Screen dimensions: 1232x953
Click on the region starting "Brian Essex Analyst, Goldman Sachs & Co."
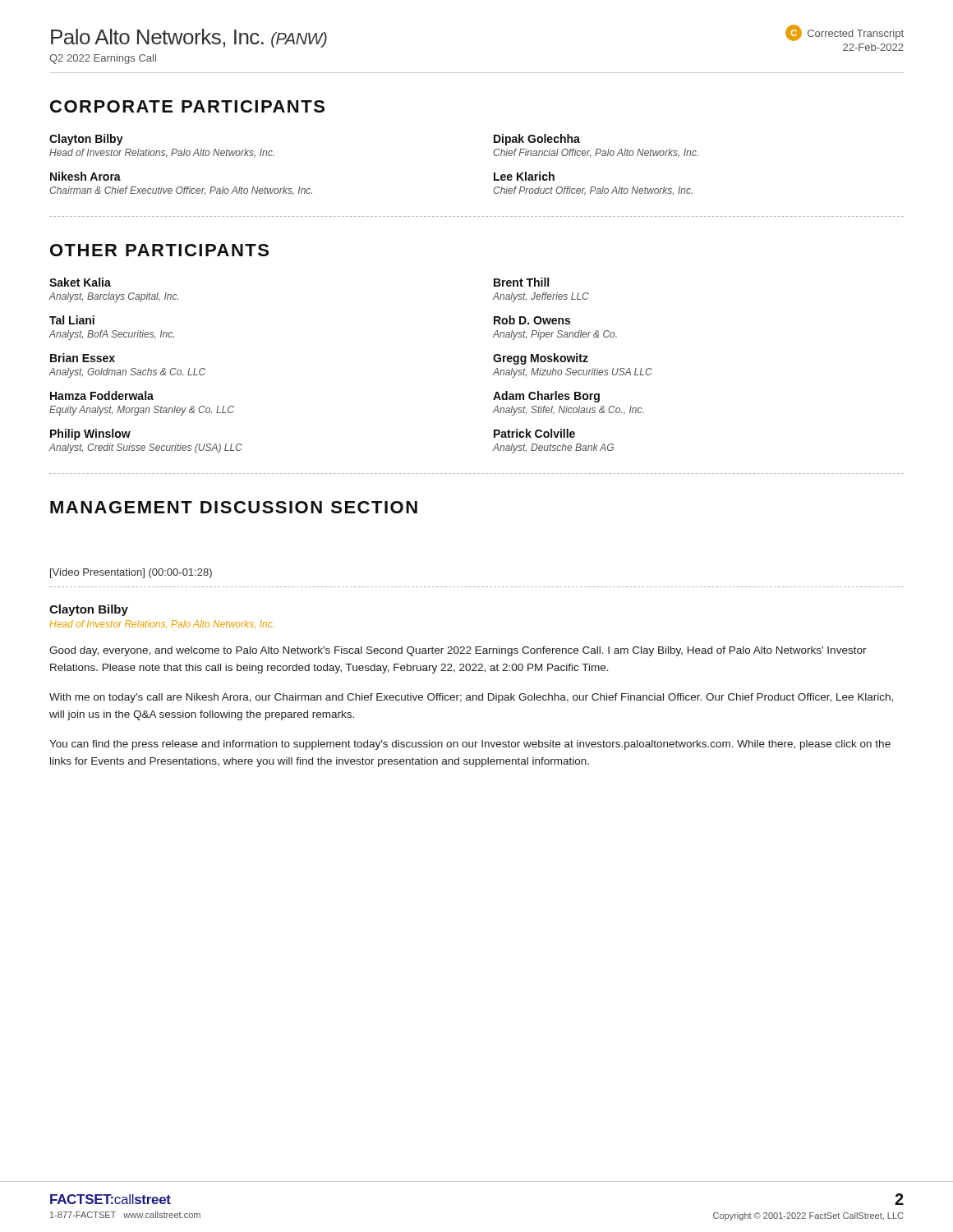(x=83, y=358)
